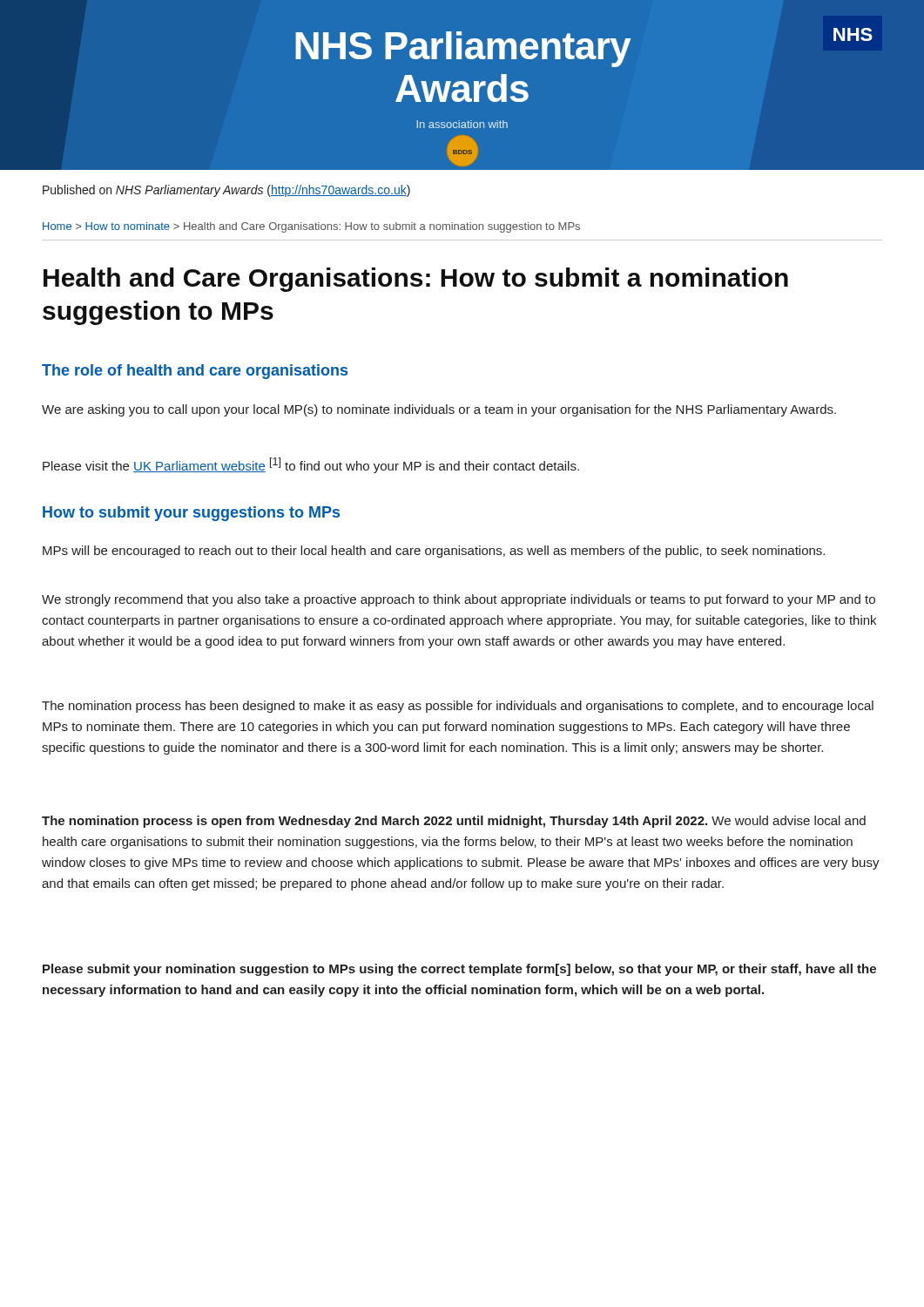Find the block on this page that starts "Please submit your nomination suggestion to MPs using"

(x=459, y=979)
